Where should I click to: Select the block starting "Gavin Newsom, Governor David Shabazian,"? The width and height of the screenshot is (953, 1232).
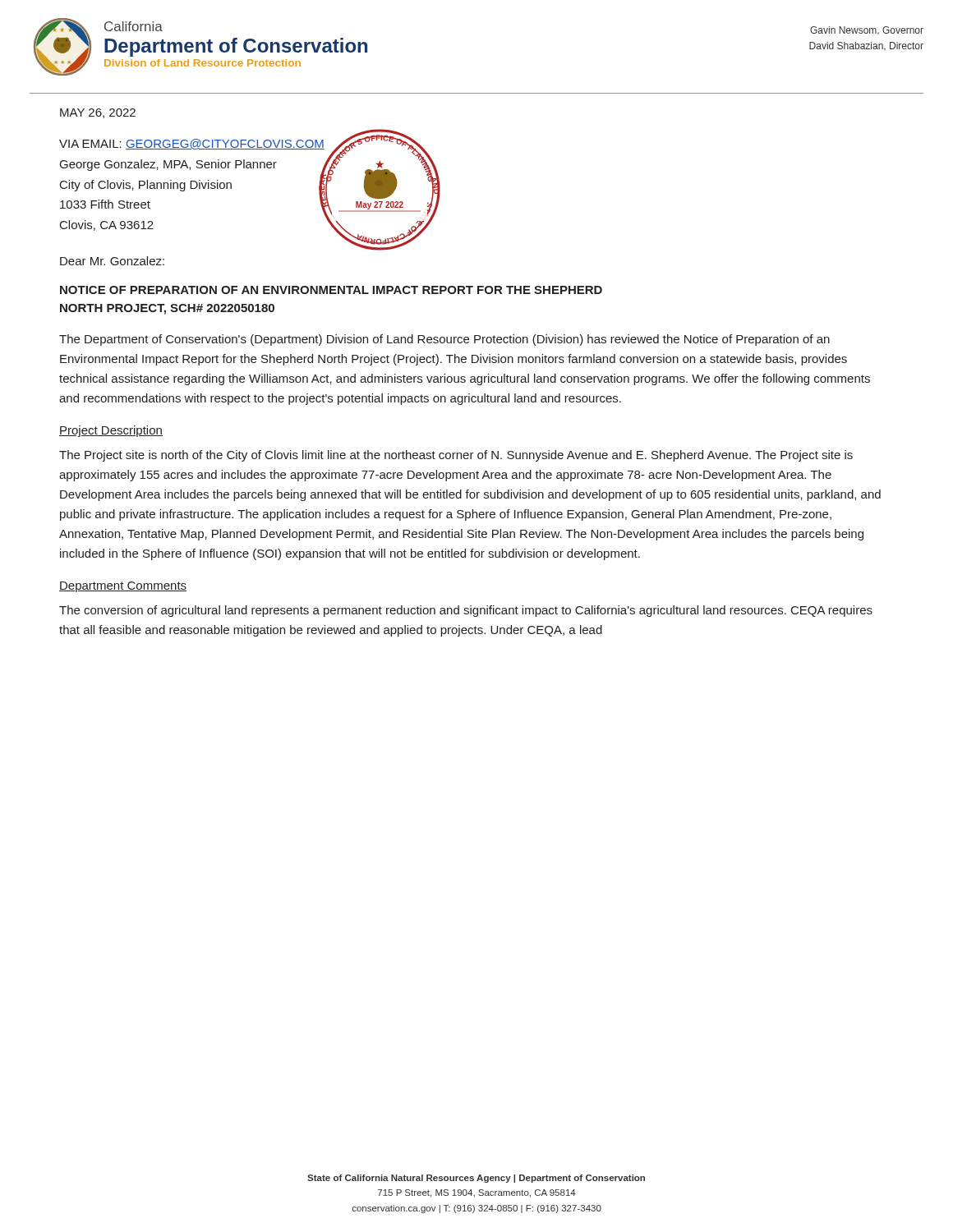(x=866, y=38)
